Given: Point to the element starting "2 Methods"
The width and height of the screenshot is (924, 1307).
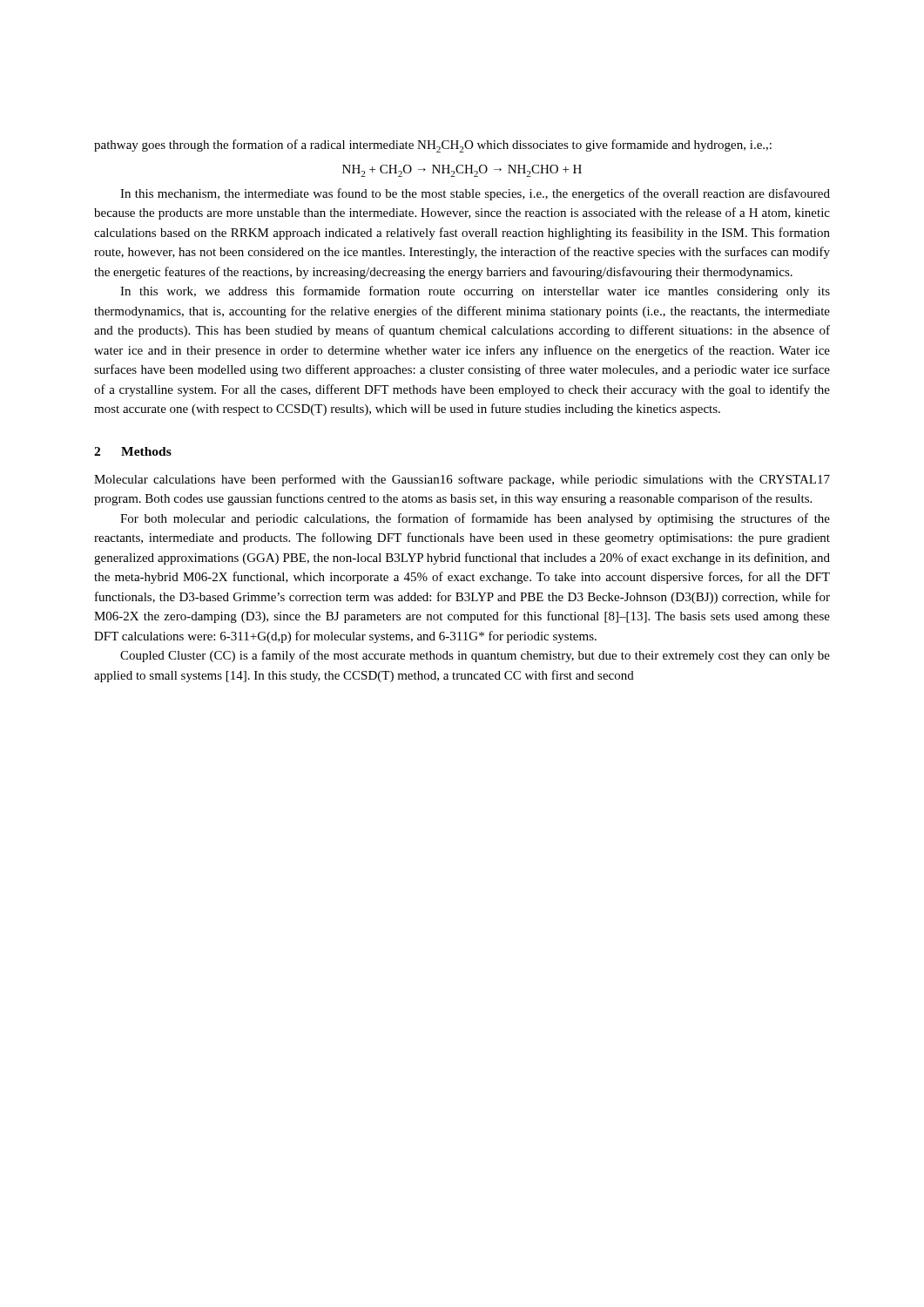Looking at the screenshot, I should 133,451.
